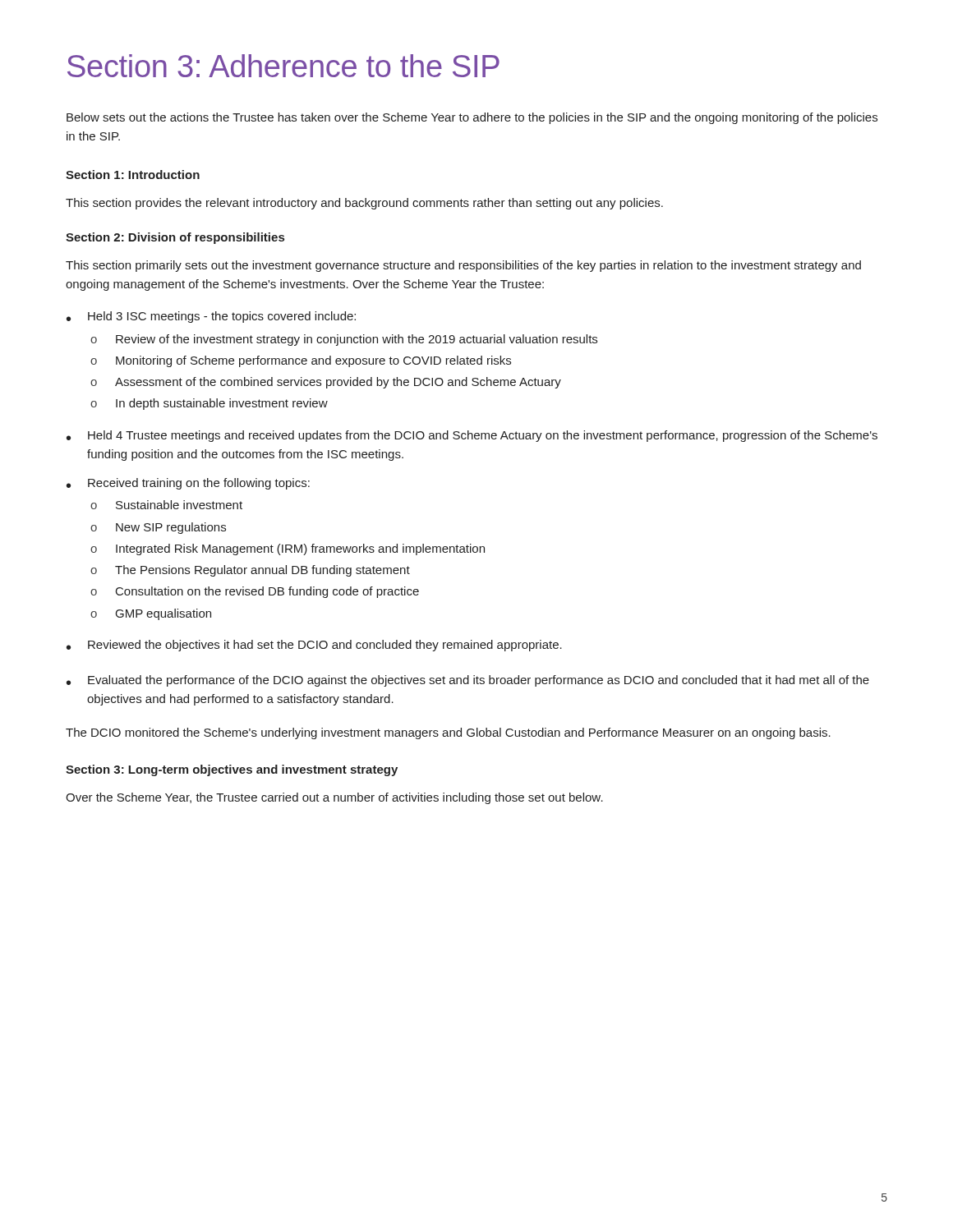The width and height of the screenshot is (953, 1232).
Task: Locate the text starting "Over the Scheme"
Action: 335,797
